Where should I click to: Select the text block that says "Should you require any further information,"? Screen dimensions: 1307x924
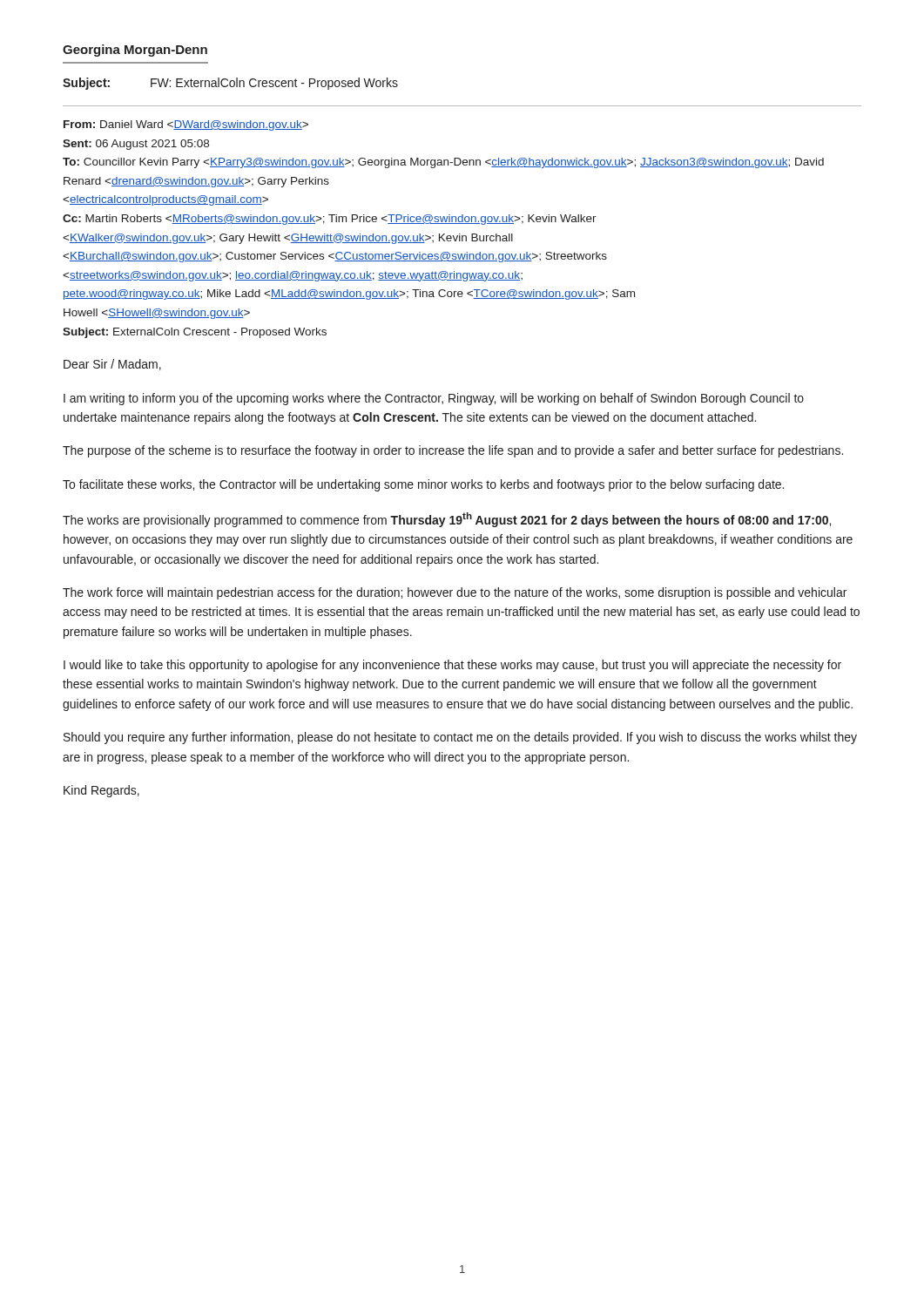tap(460, 747)
